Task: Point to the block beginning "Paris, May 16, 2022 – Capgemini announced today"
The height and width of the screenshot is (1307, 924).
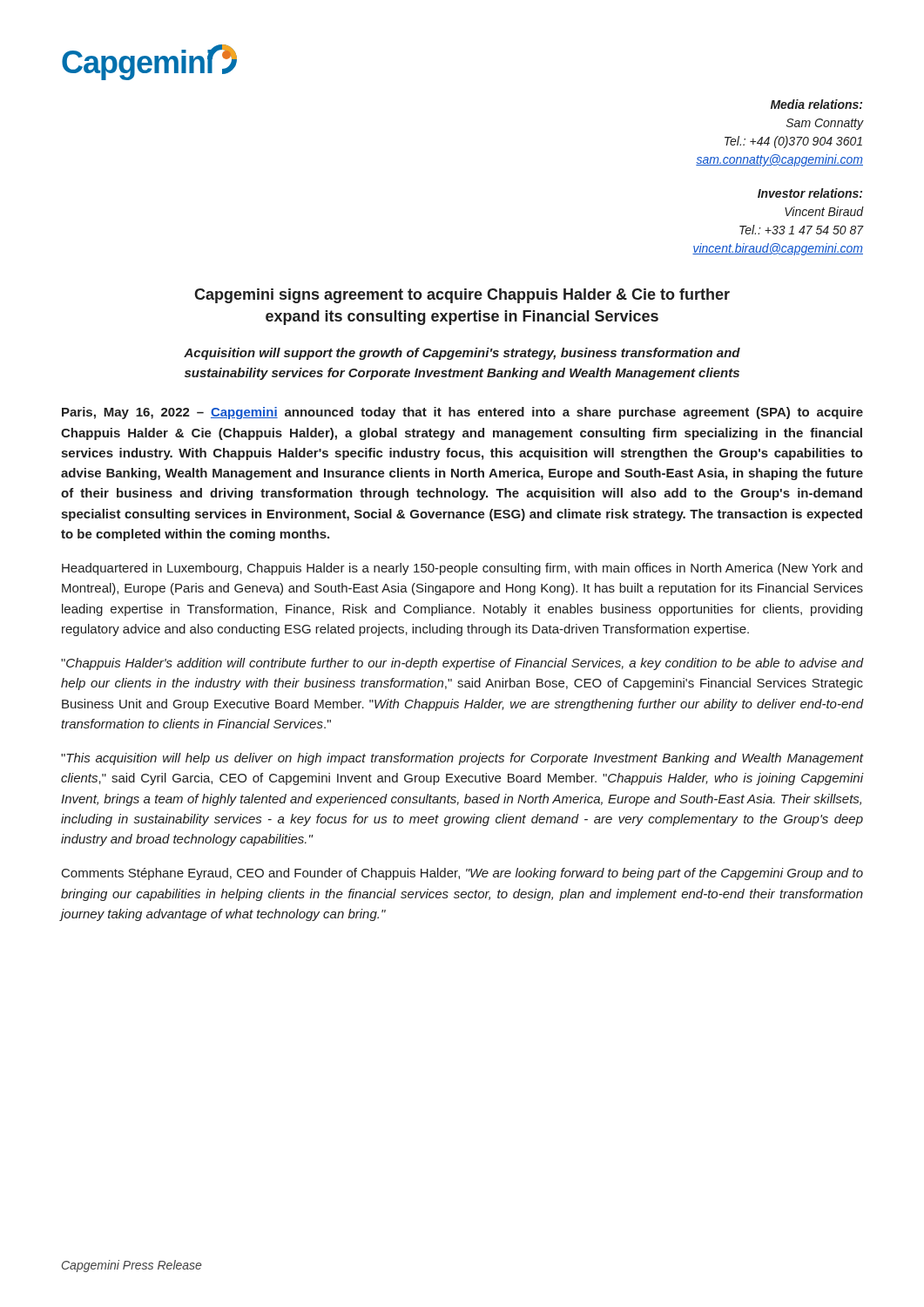Action: (462, 473)
